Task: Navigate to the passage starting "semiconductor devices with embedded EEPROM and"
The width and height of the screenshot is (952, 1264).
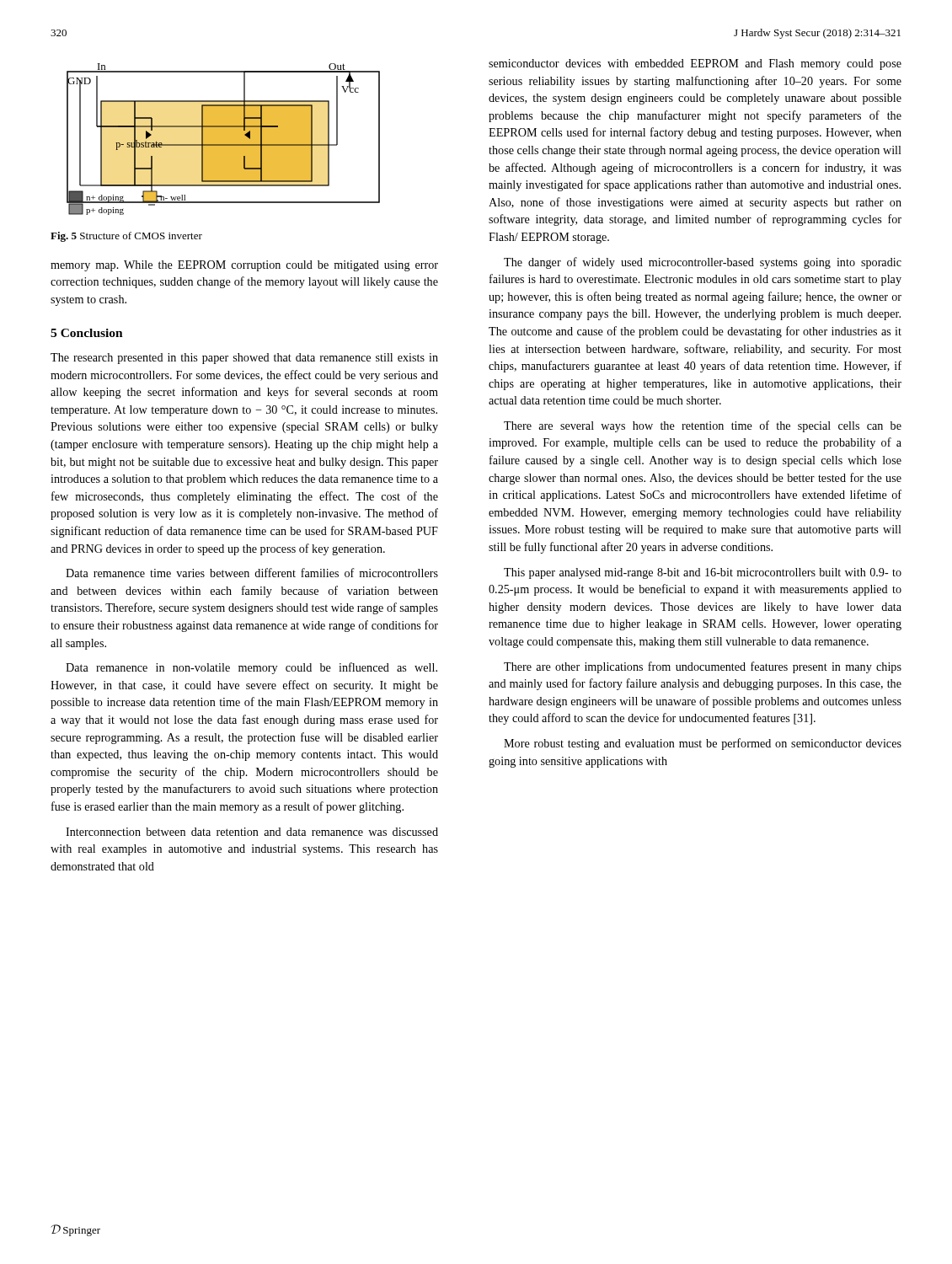Action: [695, 150]
